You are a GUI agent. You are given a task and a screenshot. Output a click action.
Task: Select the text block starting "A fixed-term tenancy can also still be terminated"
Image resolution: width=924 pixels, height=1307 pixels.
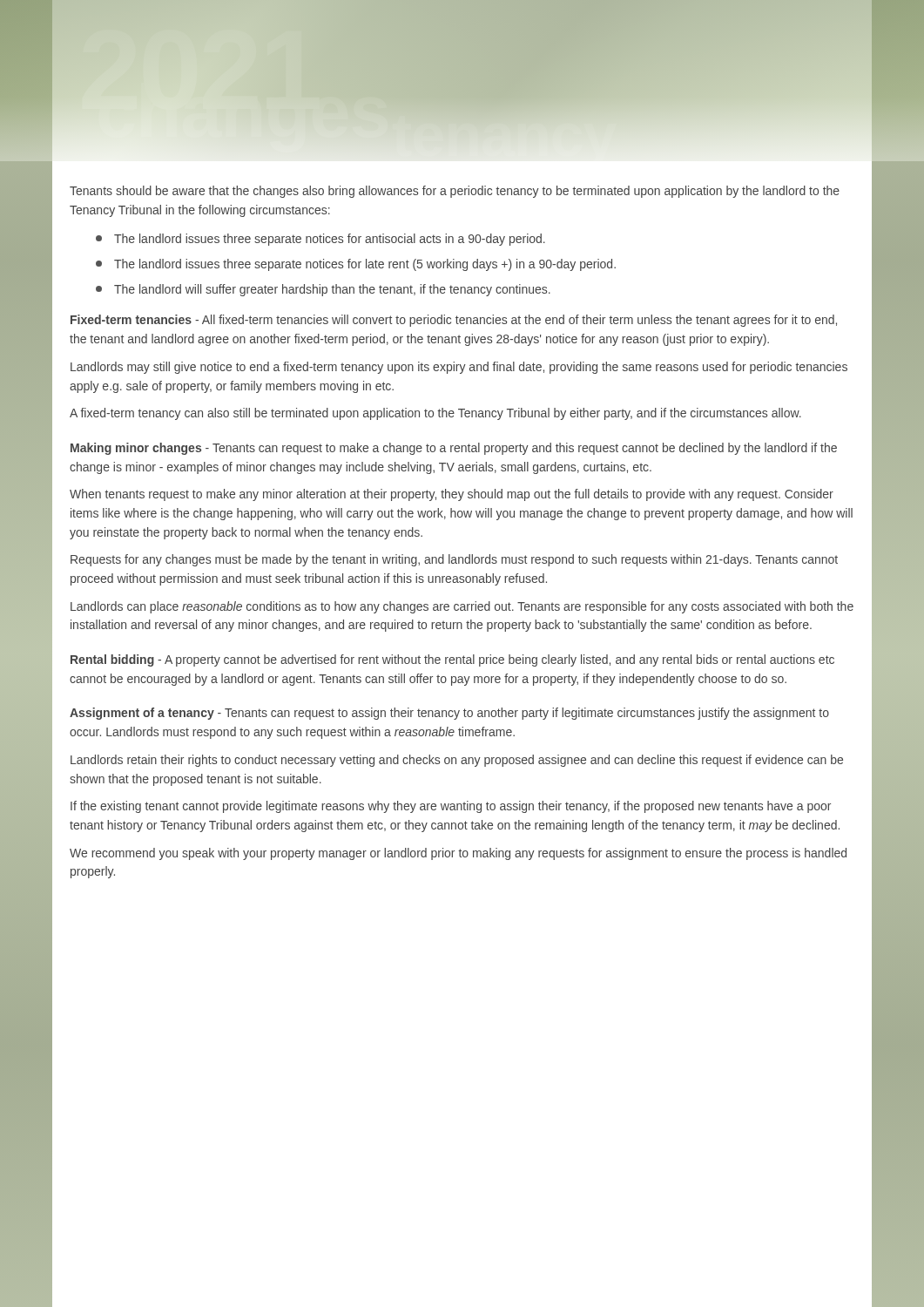436,413
